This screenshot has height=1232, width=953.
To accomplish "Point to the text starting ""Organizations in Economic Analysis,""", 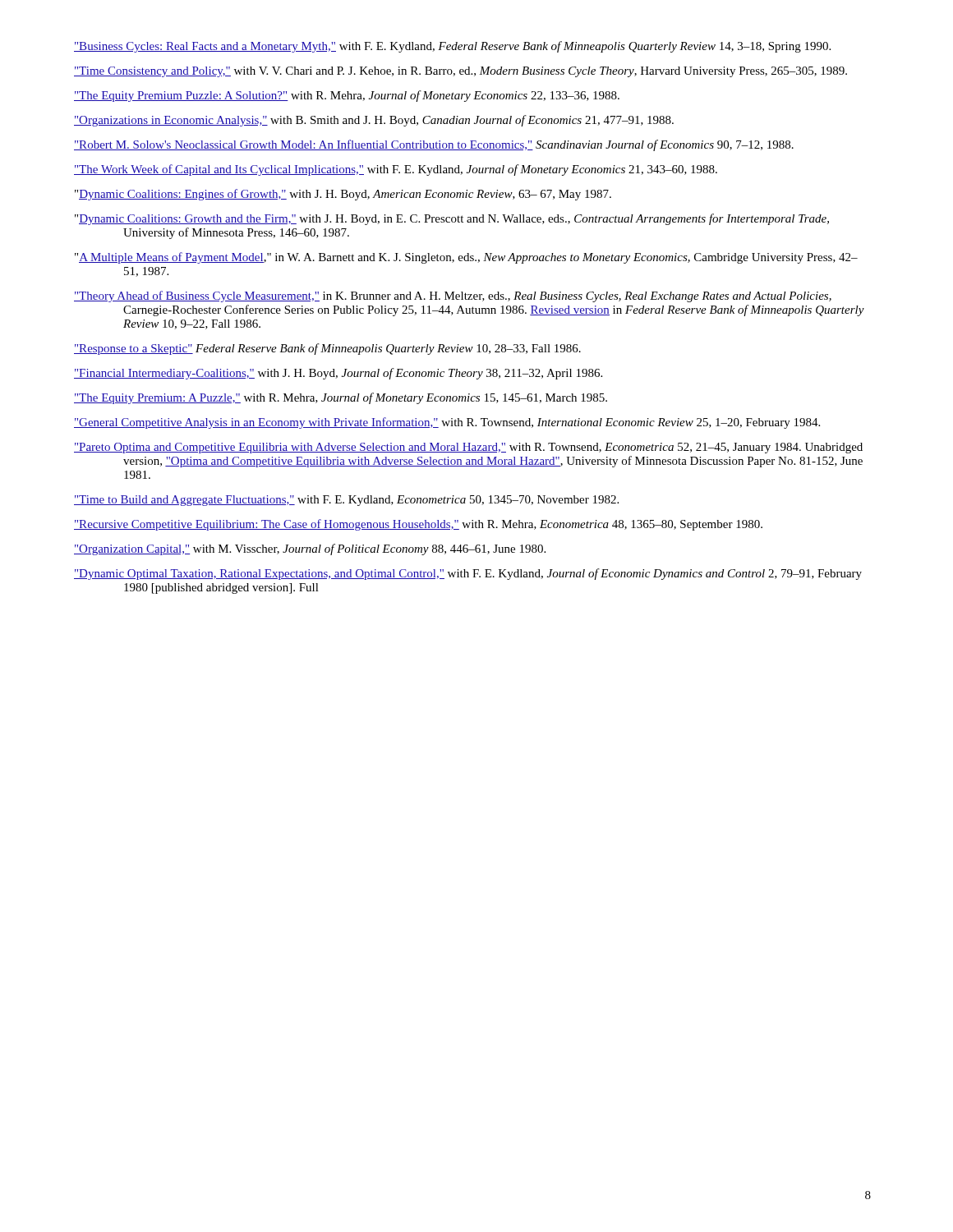I will click(x=374, y=120).
